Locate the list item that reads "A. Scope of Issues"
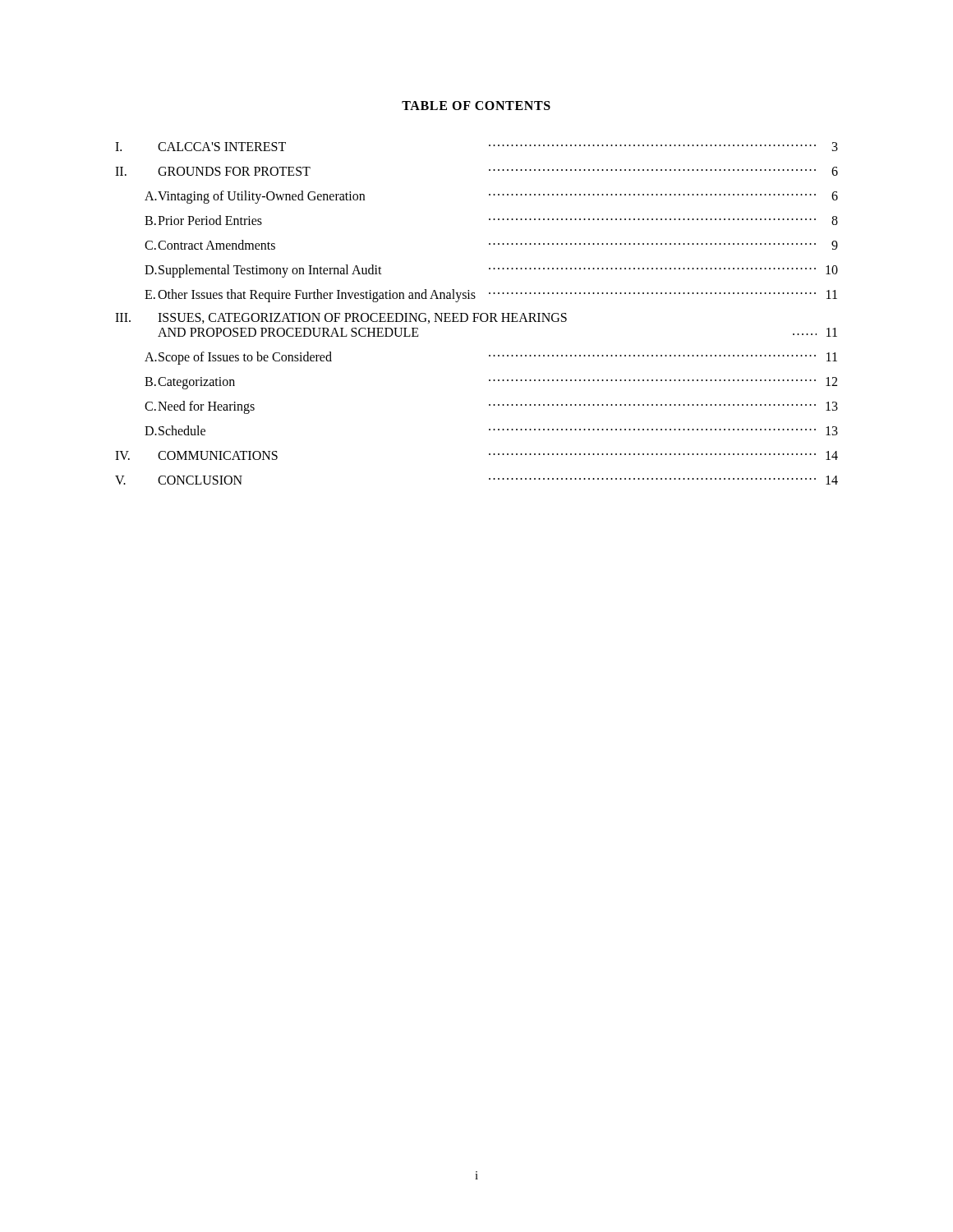The height and width of the screenshot is (1232, 953). (x=491, y=358)
